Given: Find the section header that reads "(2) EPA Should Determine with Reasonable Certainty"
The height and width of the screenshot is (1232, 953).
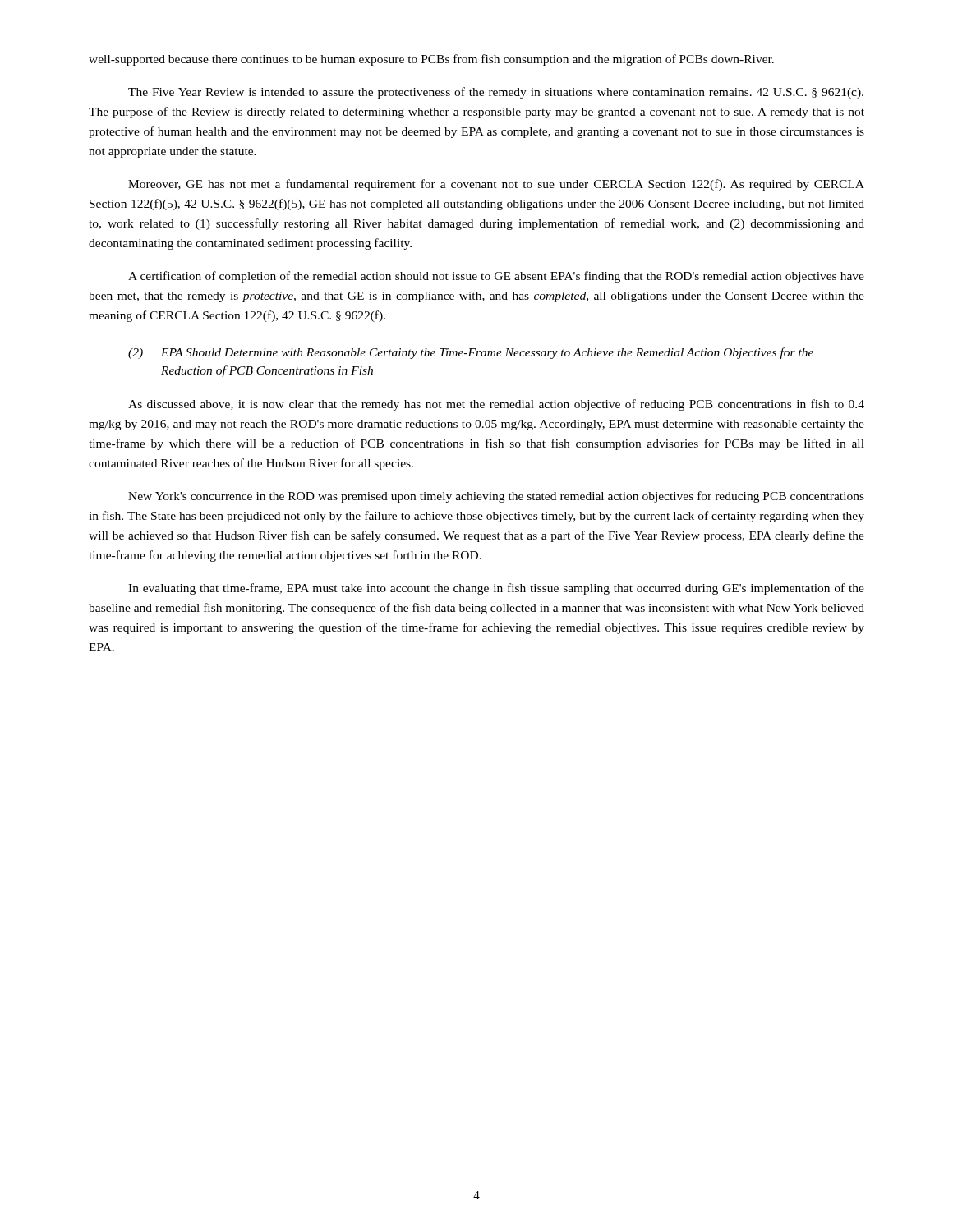Looking at the screenshot, I should click(x=496, y=361).
